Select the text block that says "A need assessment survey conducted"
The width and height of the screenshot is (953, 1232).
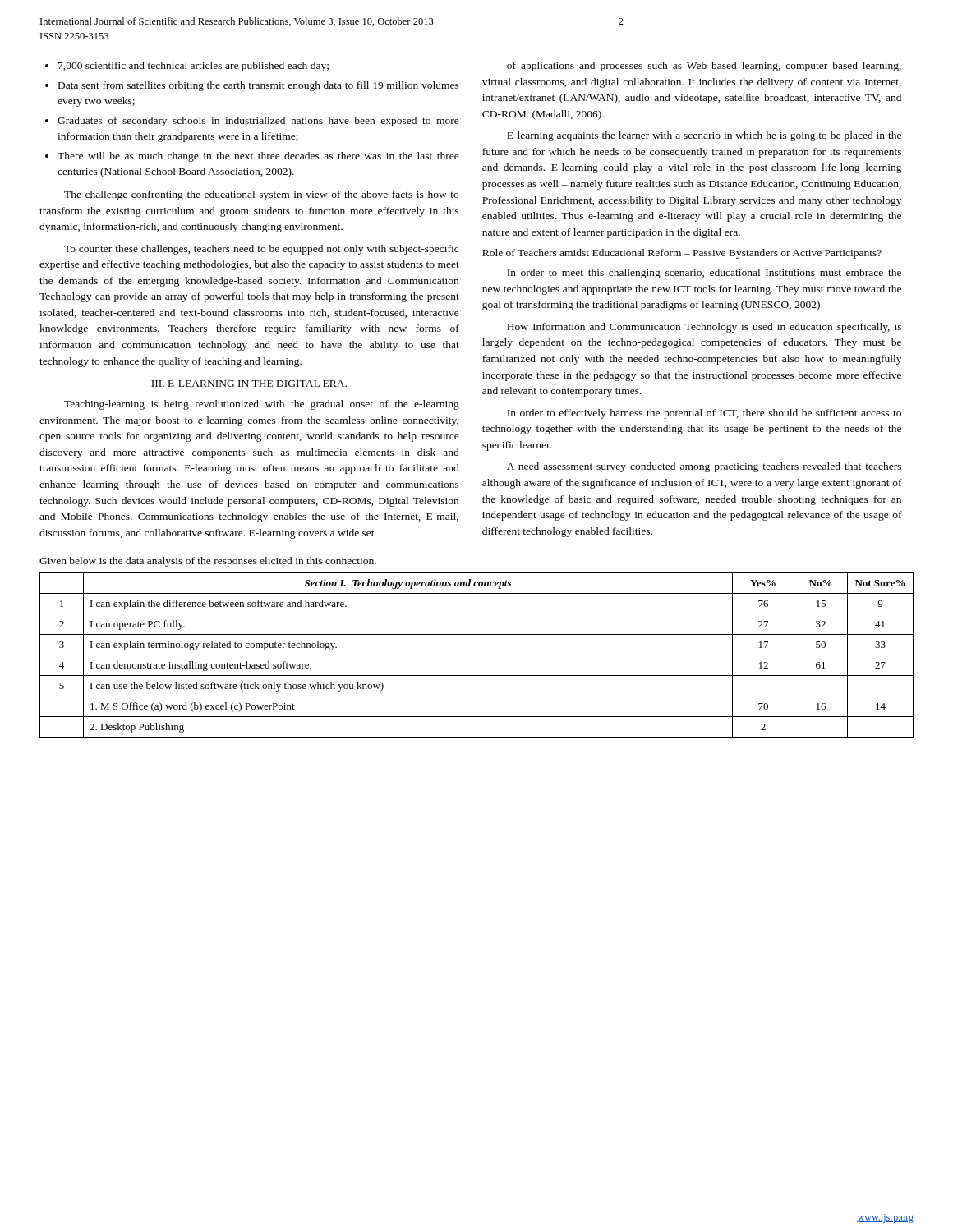(x=692, y=499)
